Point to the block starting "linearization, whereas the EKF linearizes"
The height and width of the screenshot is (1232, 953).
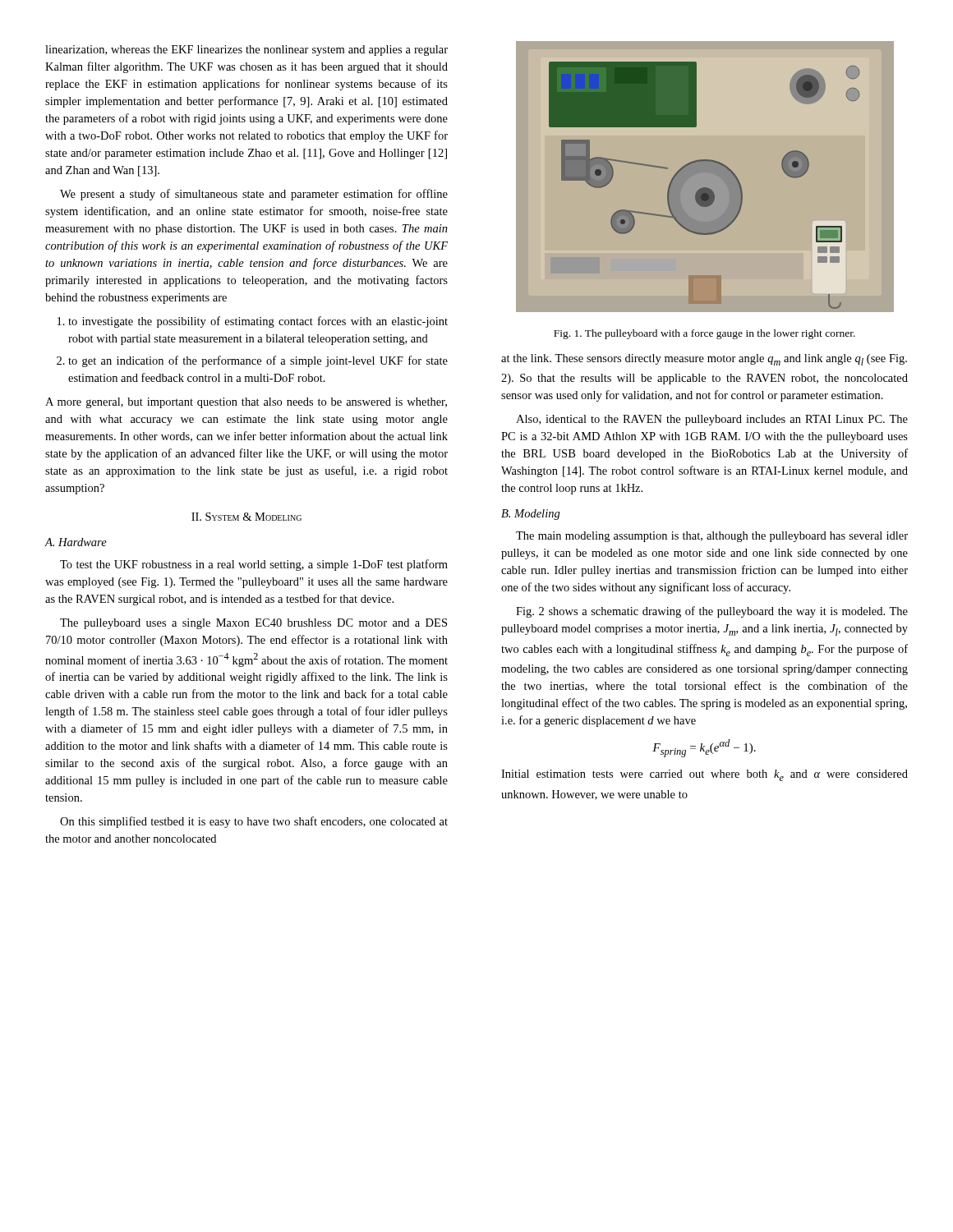[246, 110]
